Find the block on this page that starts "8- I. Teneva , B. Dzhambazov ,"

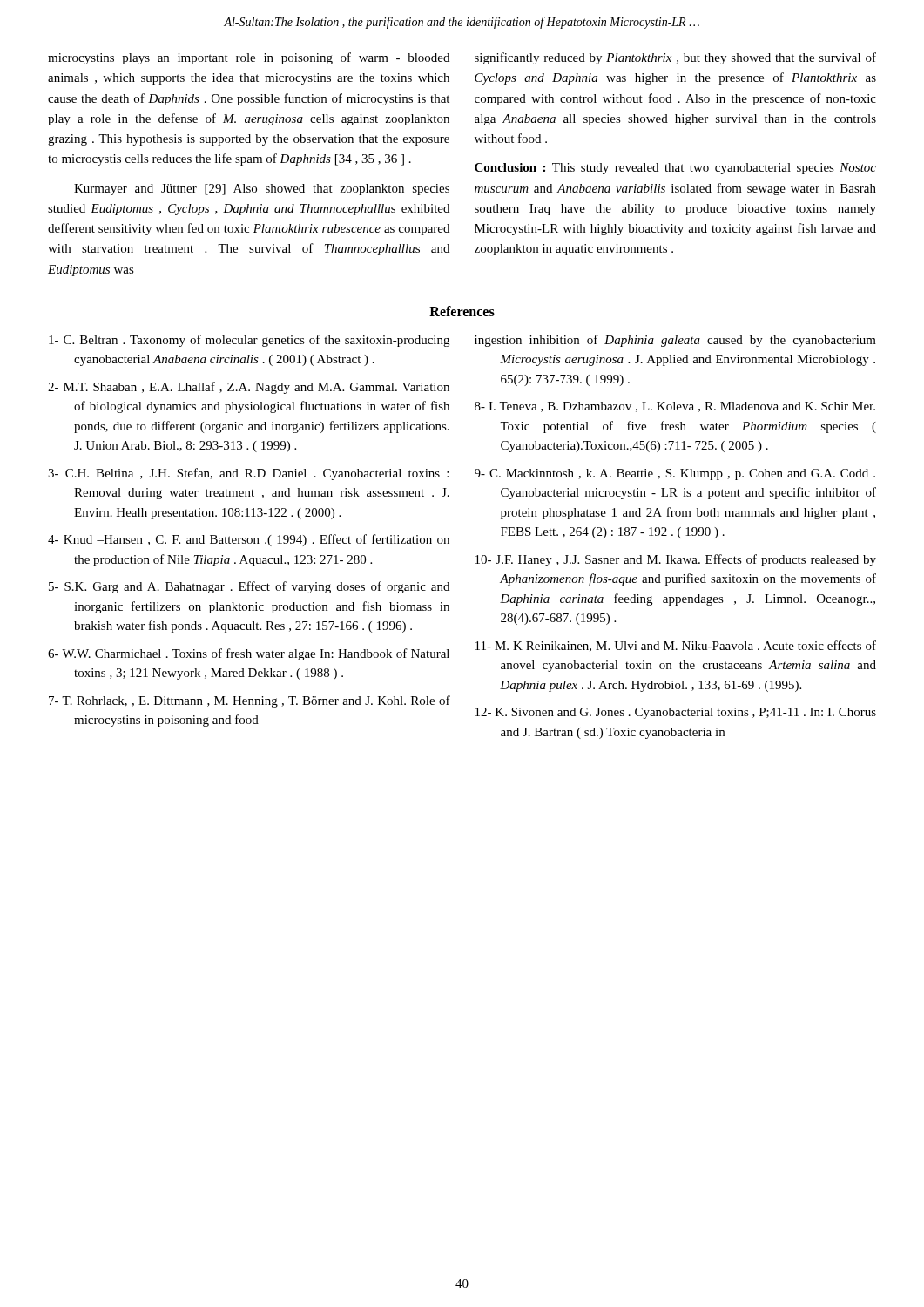675,426
